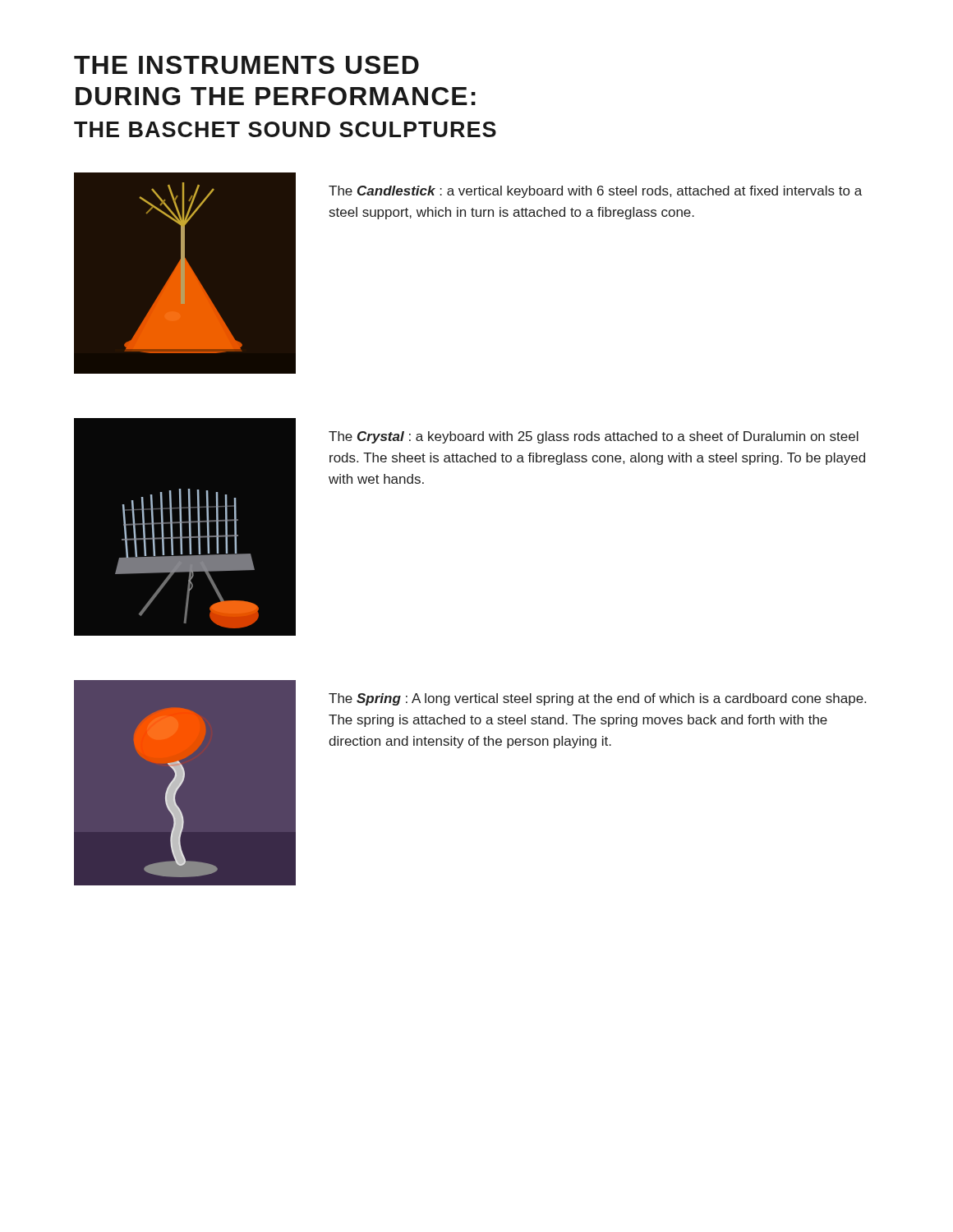Screen dimensions: 1232x953
Task: Select the text starting "The Crystal : a keyboard with 25"
Action: pos(597,458)
